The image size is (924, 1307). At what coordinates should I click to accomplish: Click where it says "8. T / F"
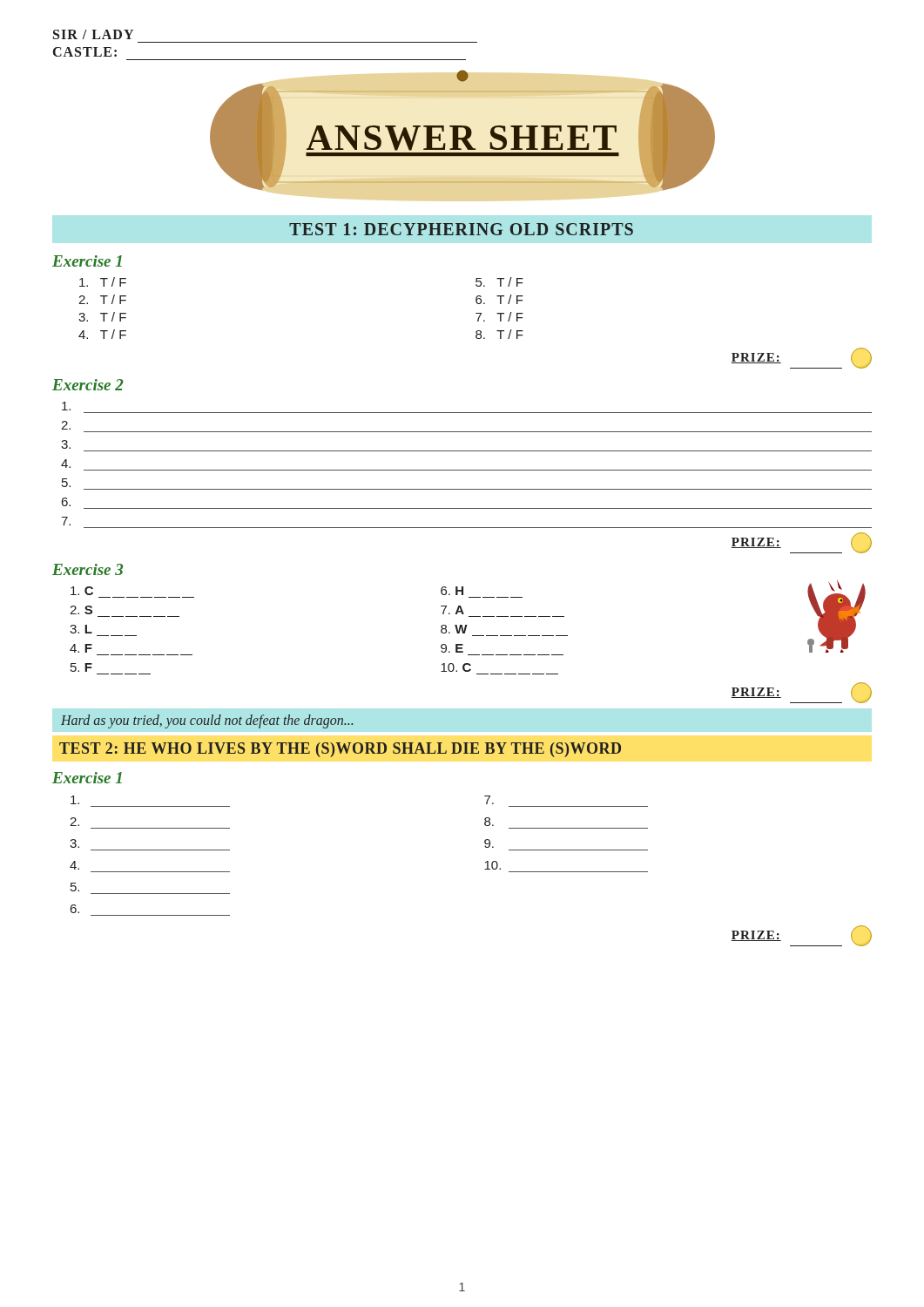pos(499,334)
